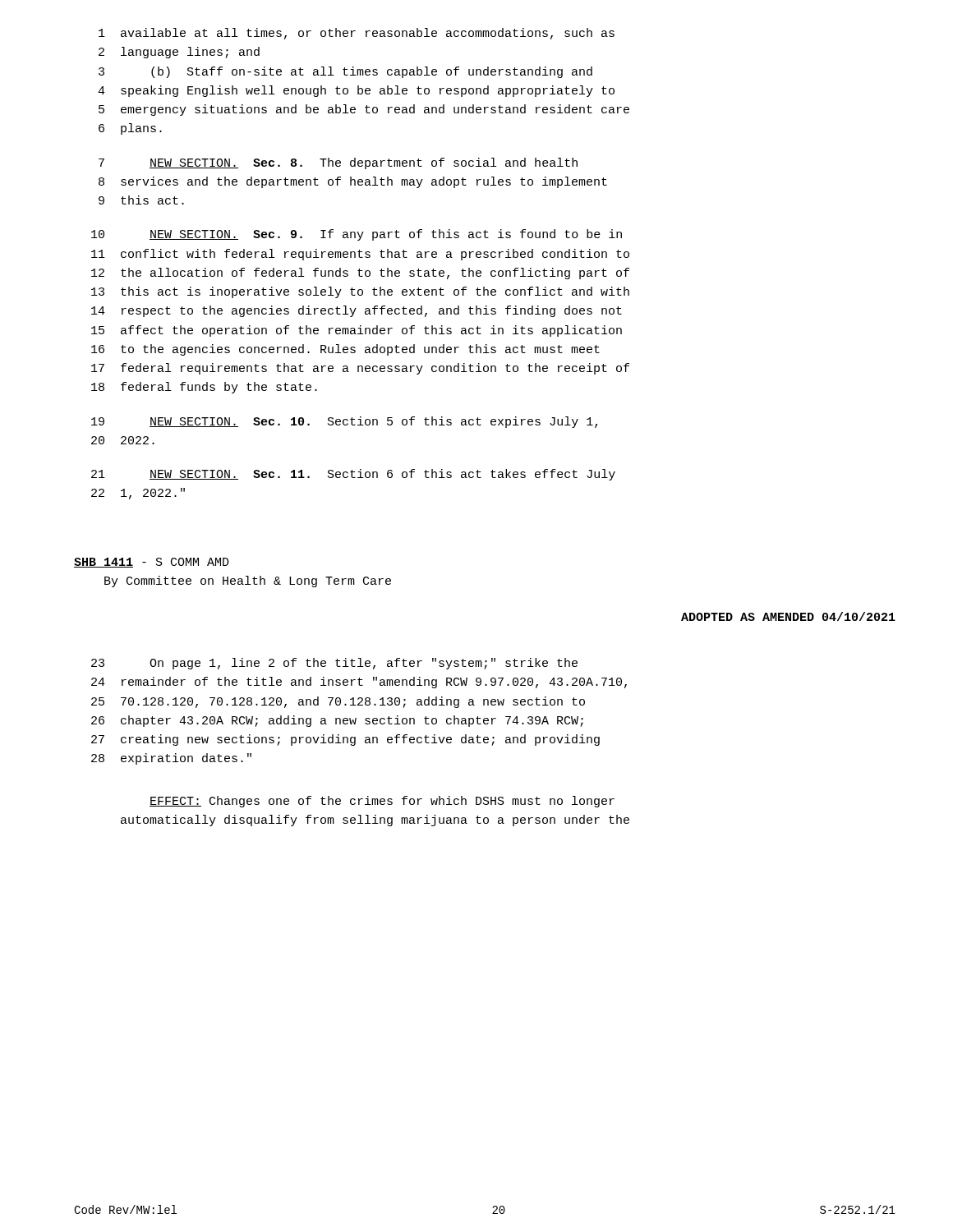This screenshot has height=1232, width=953.
Task: Select the passage starting "21 NEW SECTION. Sec. 11. Section"
Action: click(x=485, y=485)
